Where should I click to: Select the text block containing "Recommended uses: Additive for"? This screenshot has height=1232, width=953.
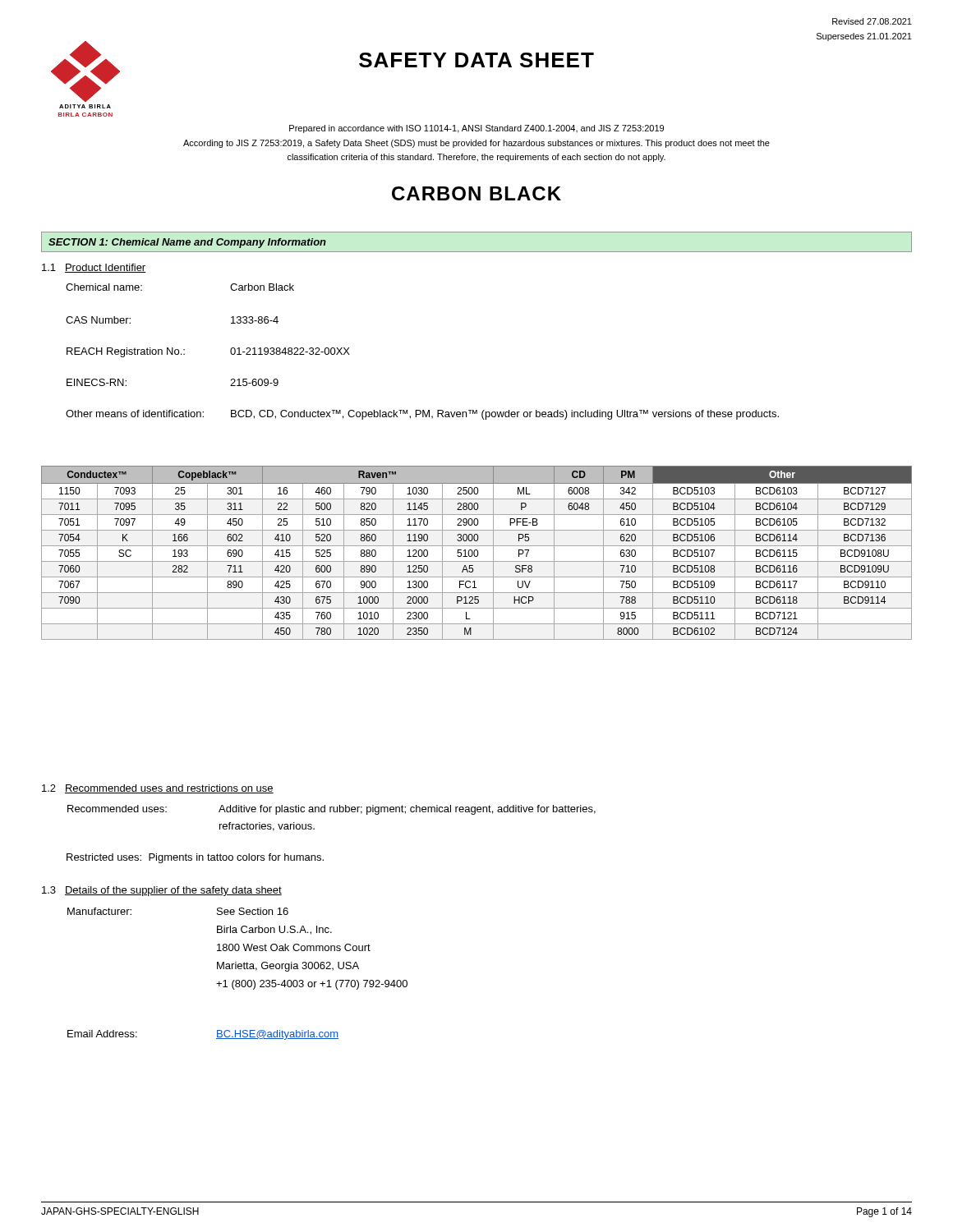pyautogui.click(x=331, y=818)
